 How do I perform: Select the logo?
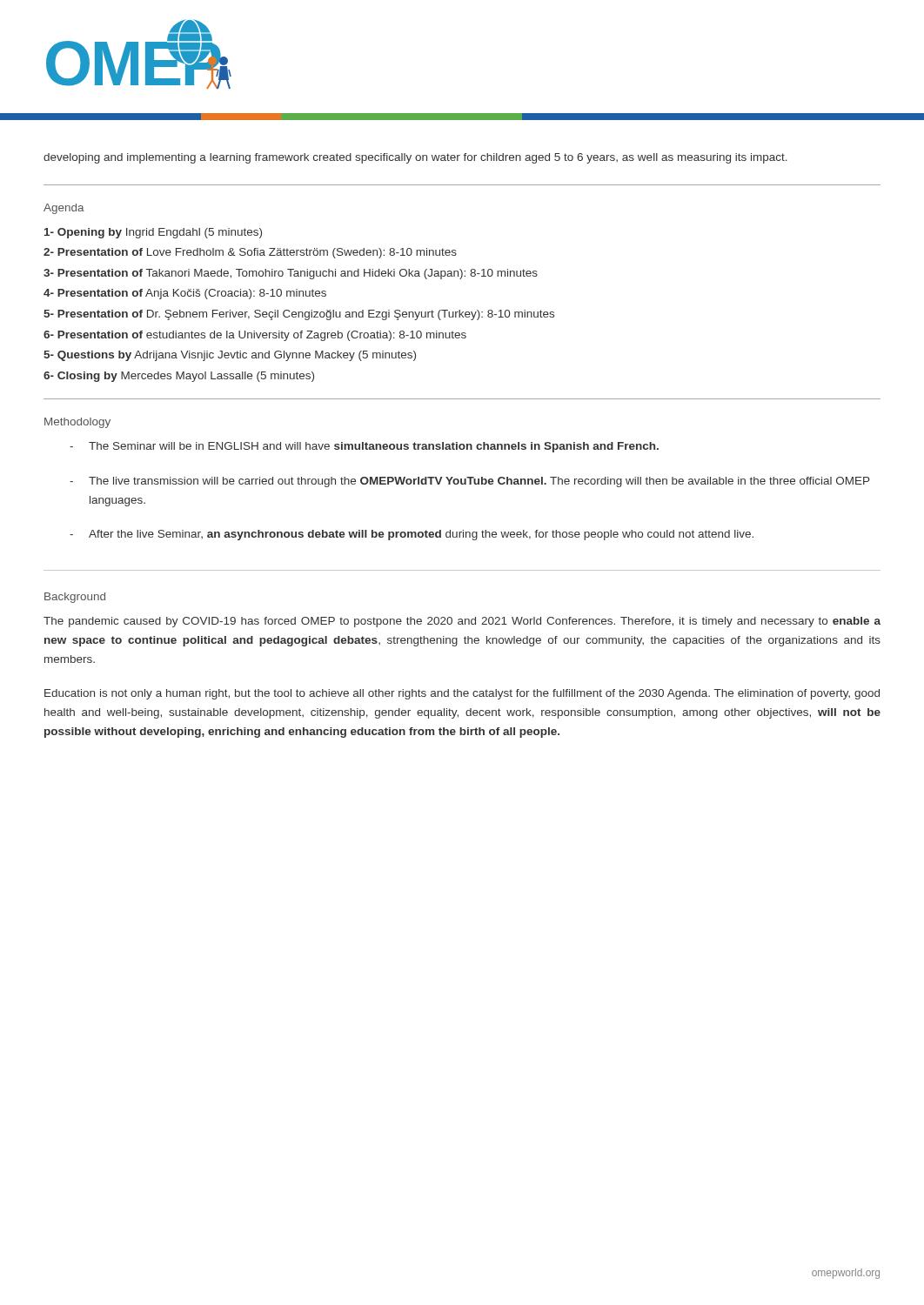[139, 64]
